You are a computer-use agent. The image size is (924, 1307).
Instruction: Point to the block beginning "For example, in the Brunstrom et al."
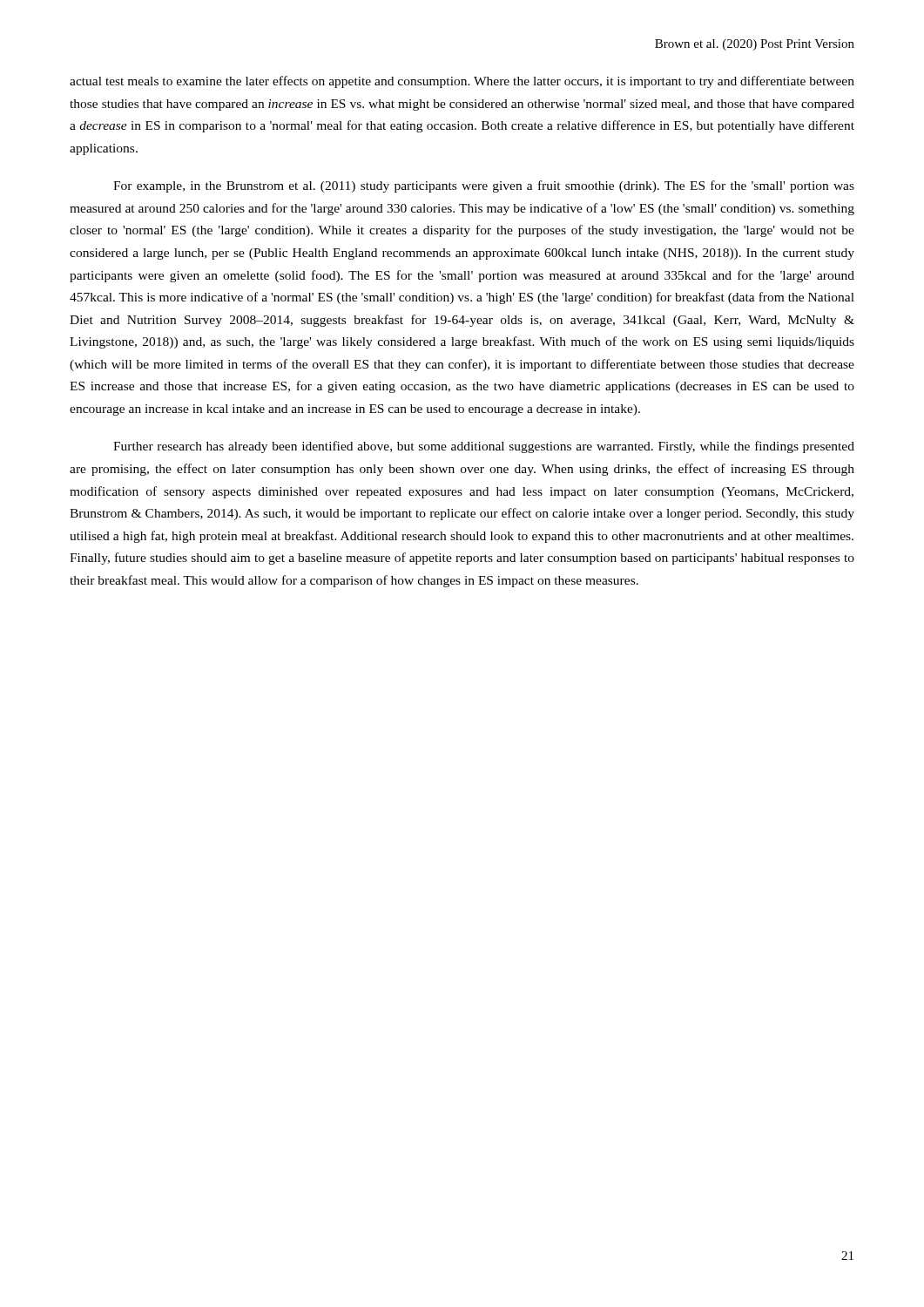click(x=462, y=297)
